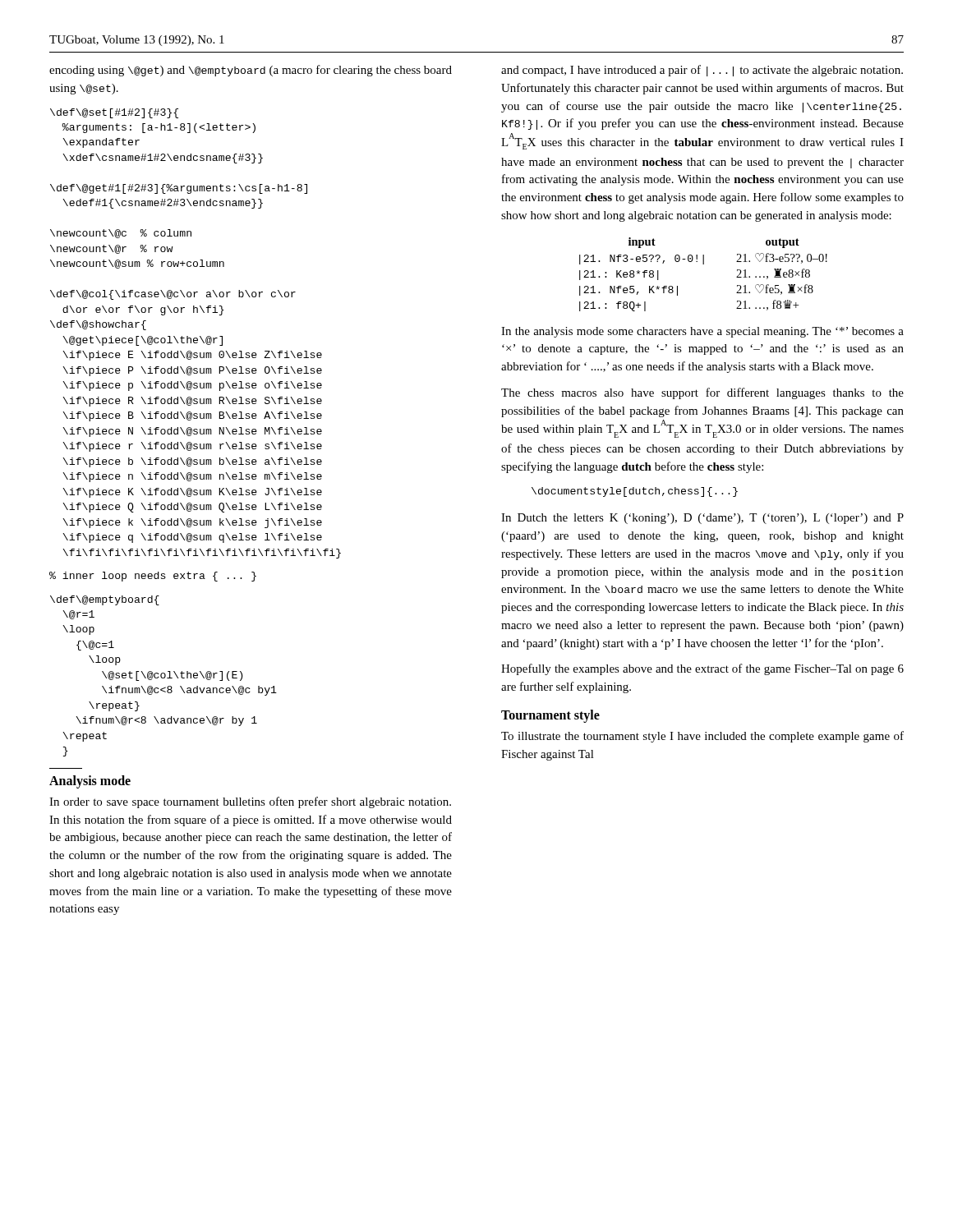
Task: Find the table that mentions "21. …, f8♛+"
Action: click(x=702, y=273)
